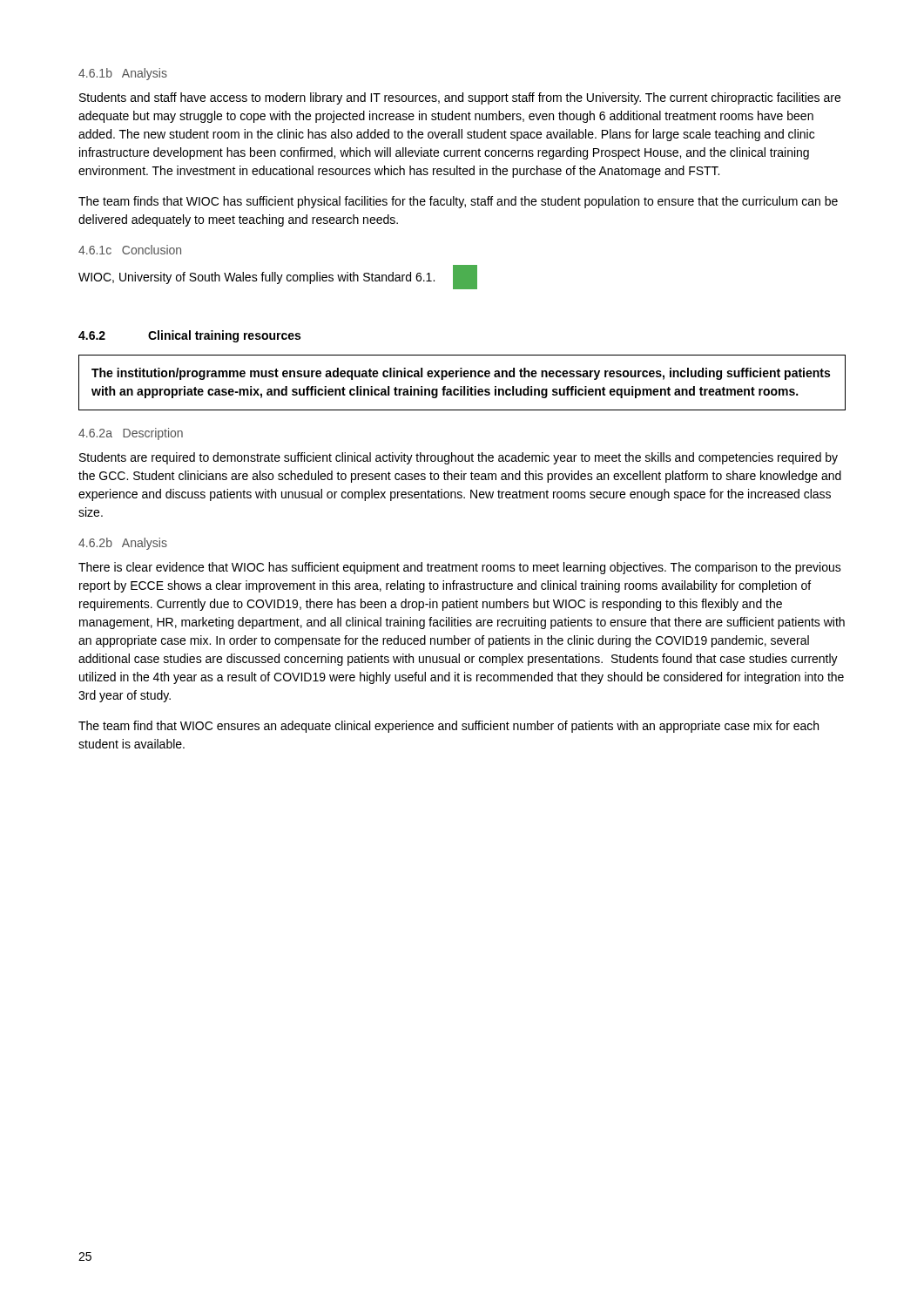Image resolution: width=924 pixels, height=1307 pixels.
Task: Select the text block starting "4.6.2a Description"
Action: [x=131, y=433]
